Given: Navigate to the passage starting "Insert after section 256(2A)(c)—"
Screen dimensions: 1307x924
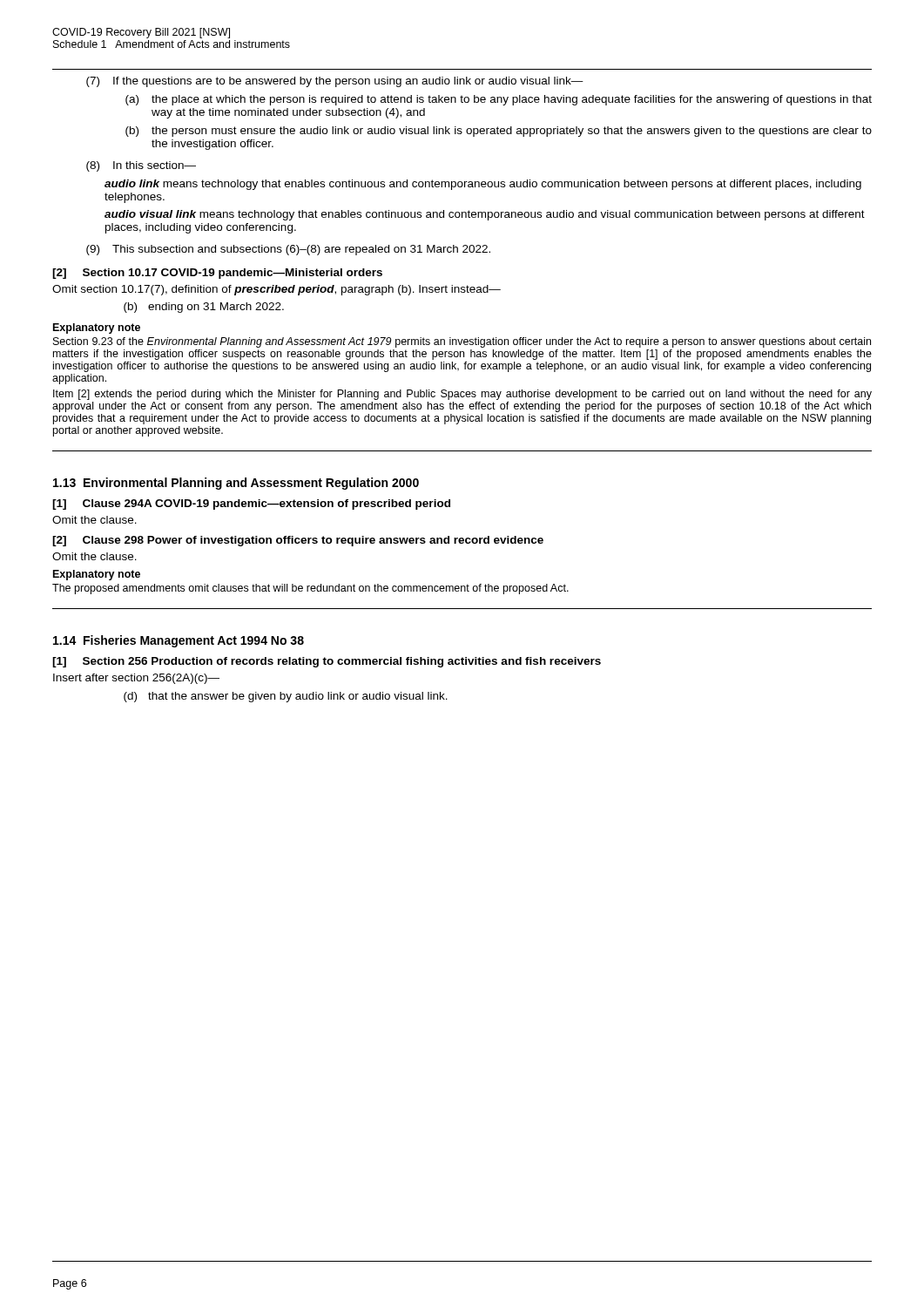Looking at the screenshot, I should coord(136,677).
